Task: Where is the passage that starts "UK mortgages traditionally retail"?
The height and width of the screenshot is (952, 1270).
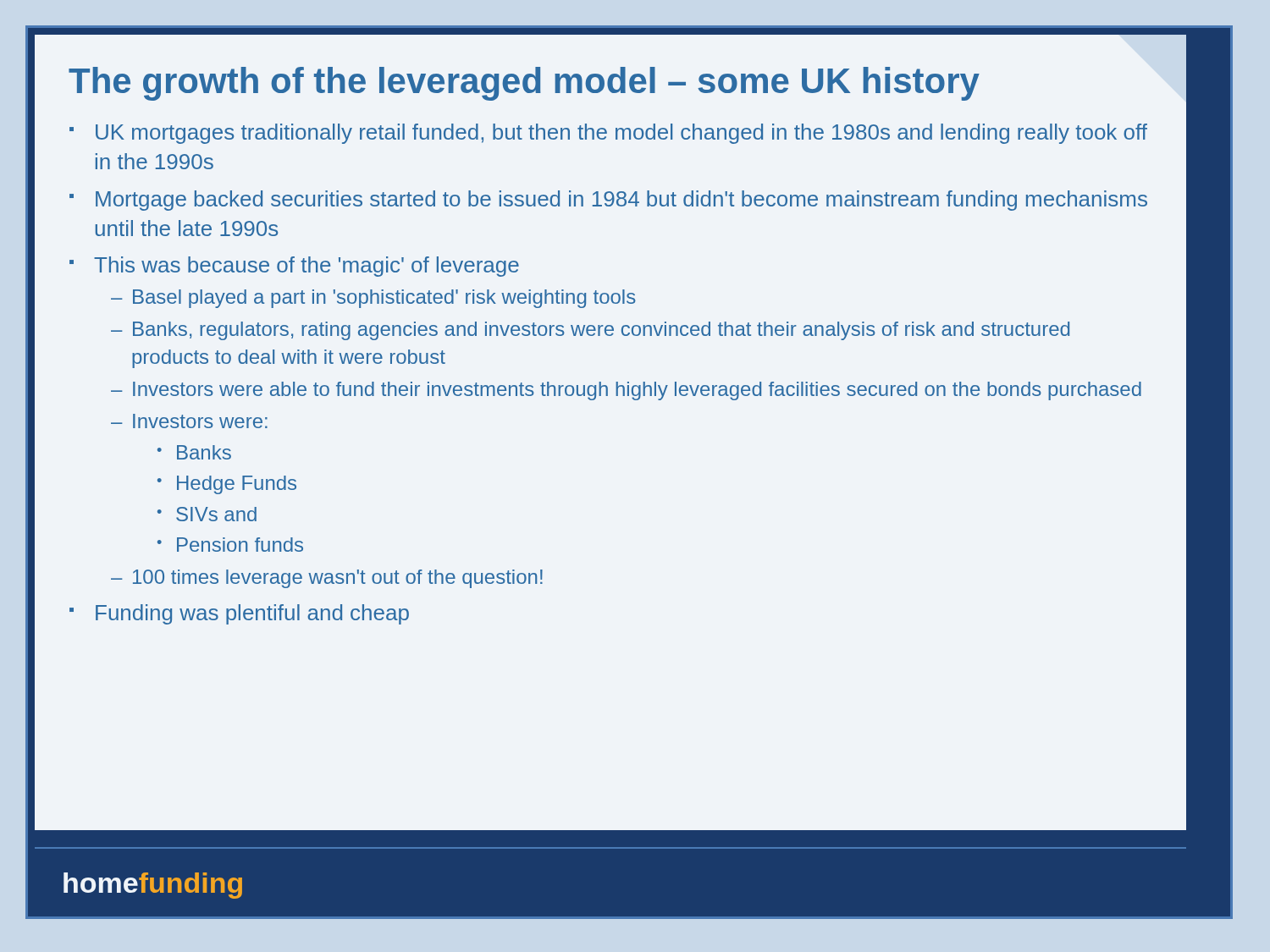Action: (x=621, y=147)
